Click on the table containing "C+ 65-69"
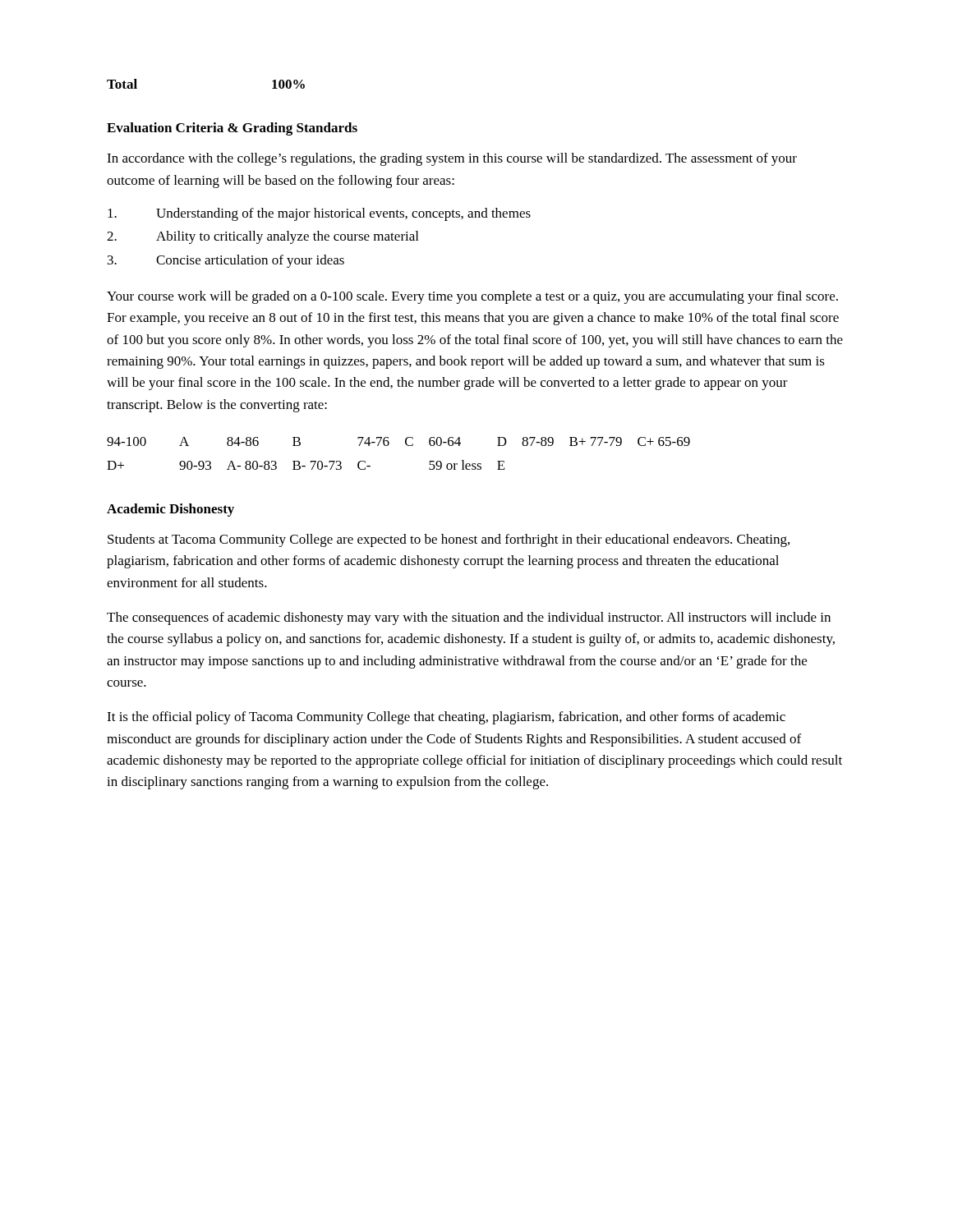Screen dimensions: 1232x953 pos(476,454)
